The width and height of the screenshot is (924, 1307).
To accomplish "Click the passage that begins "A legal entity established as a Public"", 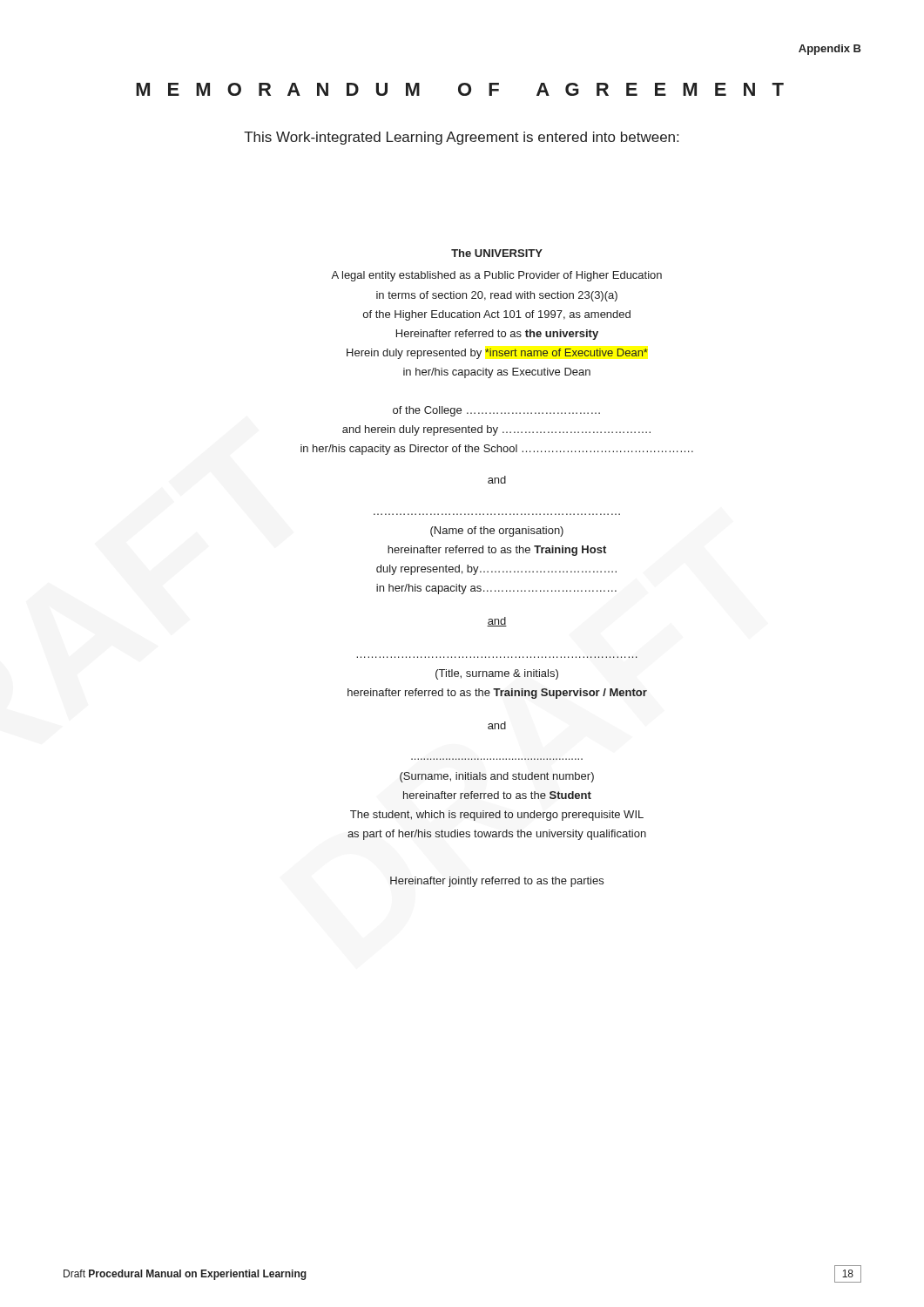I will coord(497,362).
